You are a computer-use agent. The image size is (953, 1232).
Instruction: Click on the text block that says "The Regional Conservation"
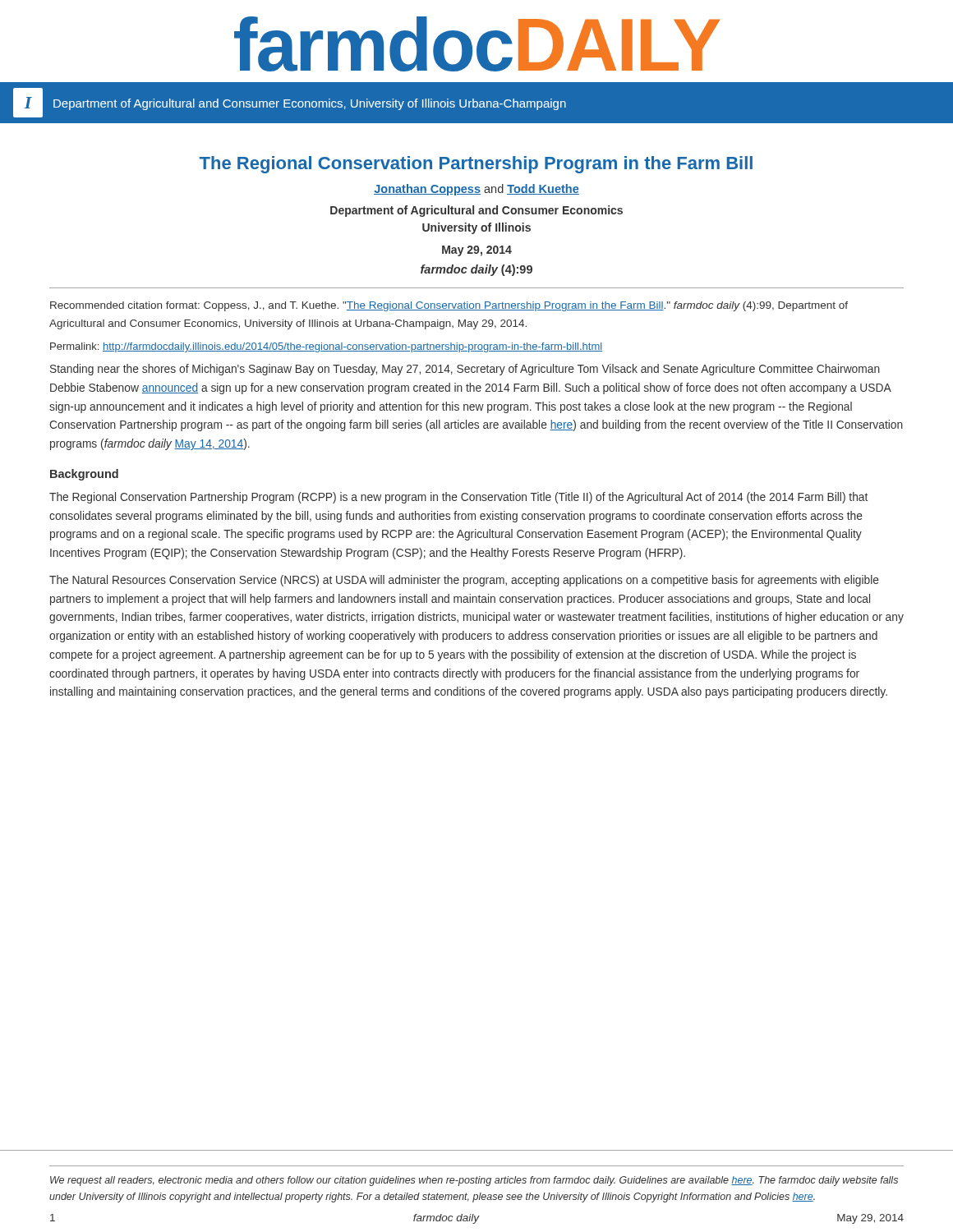pyautogui.click(x=459, y=525)
